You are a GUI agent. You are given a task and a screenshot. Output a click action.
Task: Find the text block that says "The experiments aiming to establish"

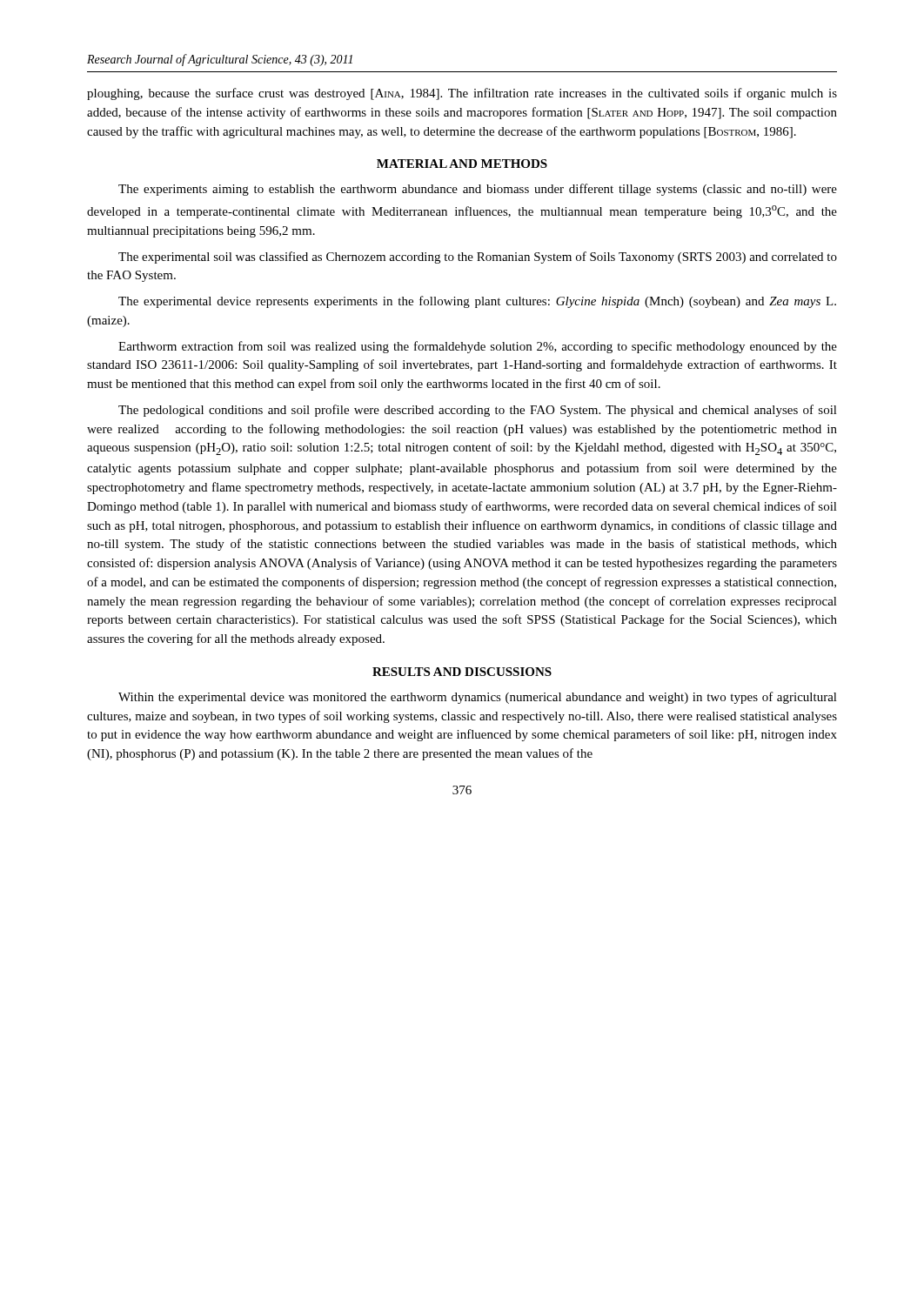(462, 210)
